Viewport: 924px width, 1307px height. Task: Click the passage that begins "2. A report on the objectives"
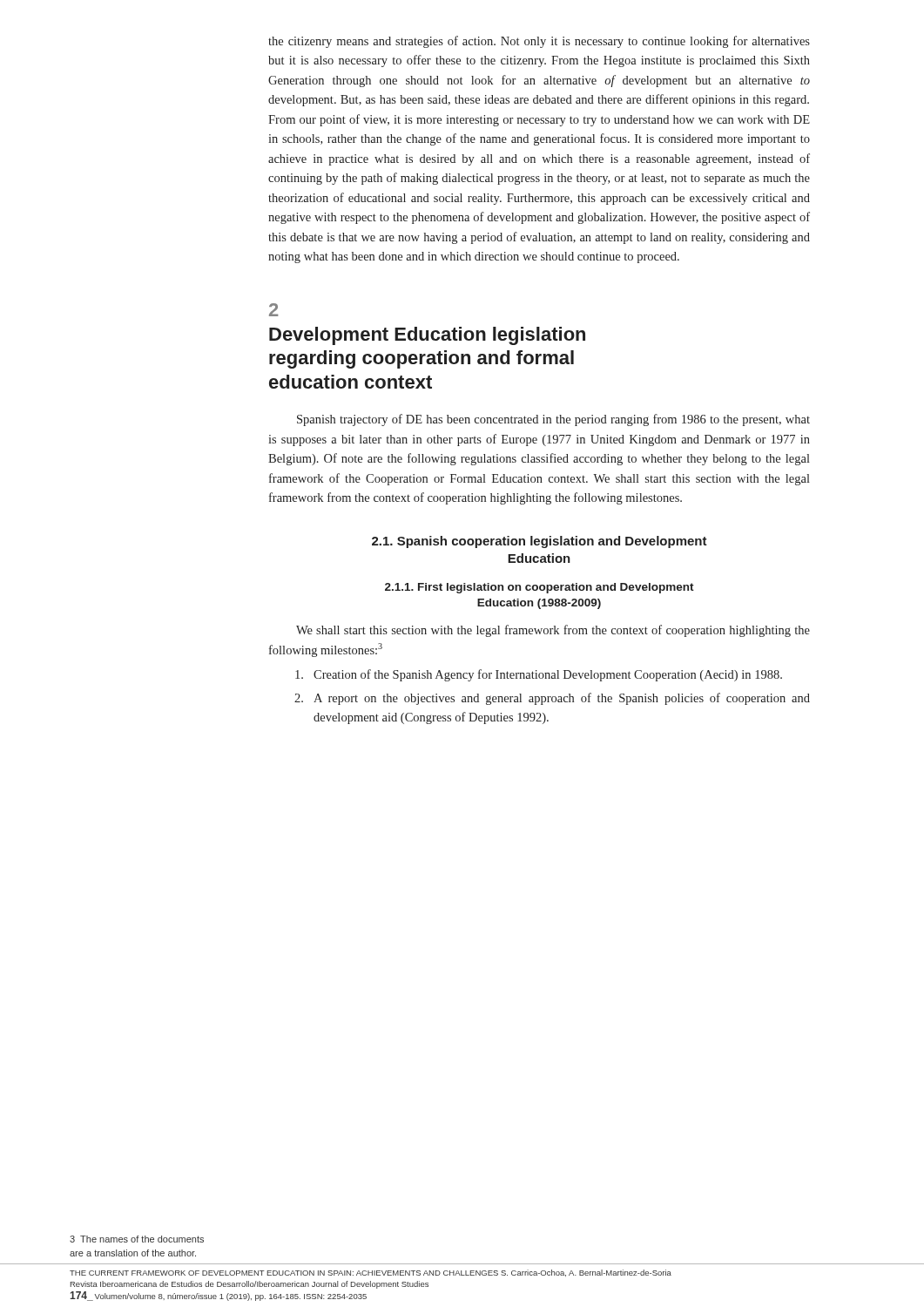552,708
